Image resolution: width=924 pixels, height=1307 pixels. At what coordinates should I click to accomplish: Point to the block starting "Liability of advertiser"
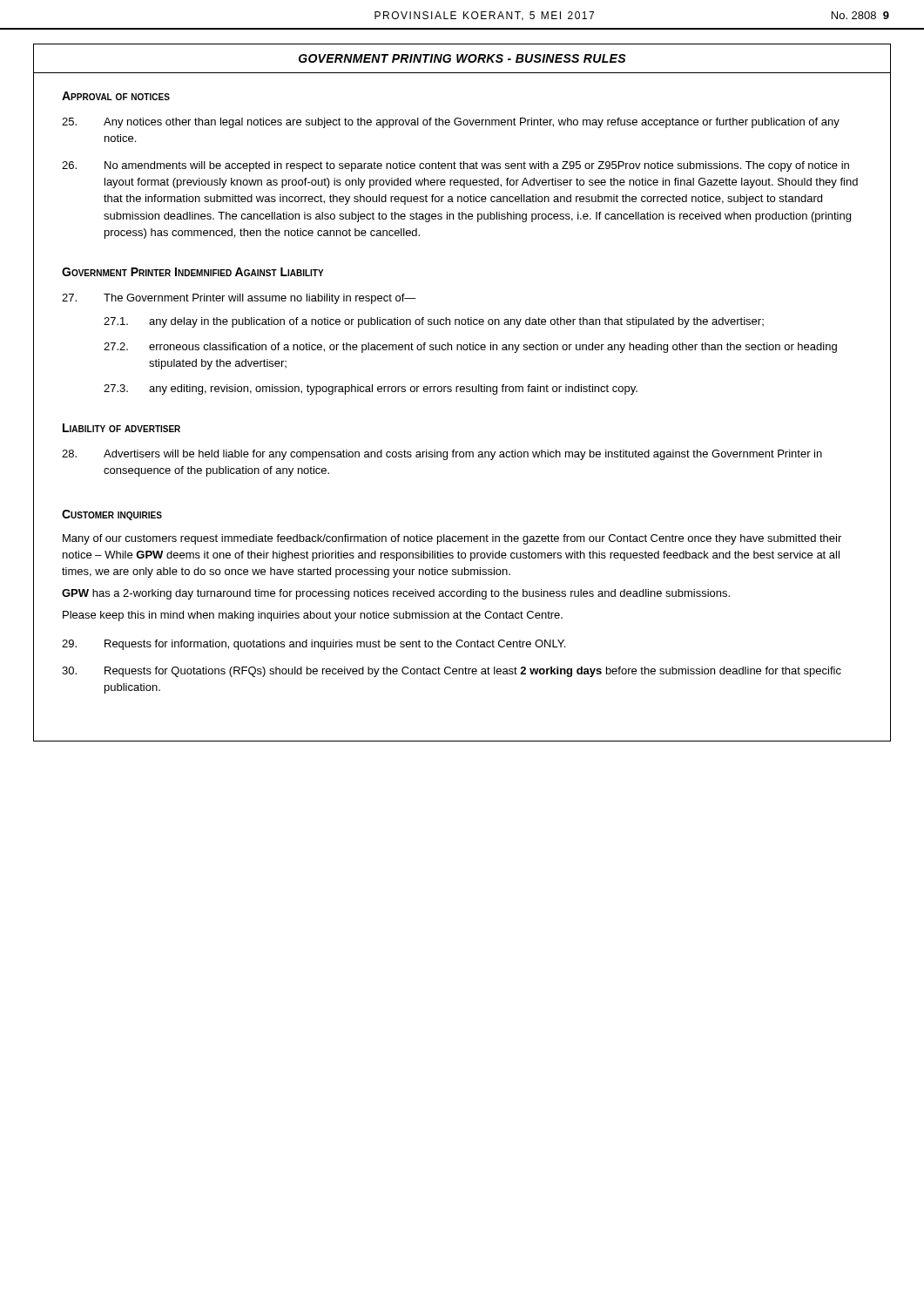(121, 428)
